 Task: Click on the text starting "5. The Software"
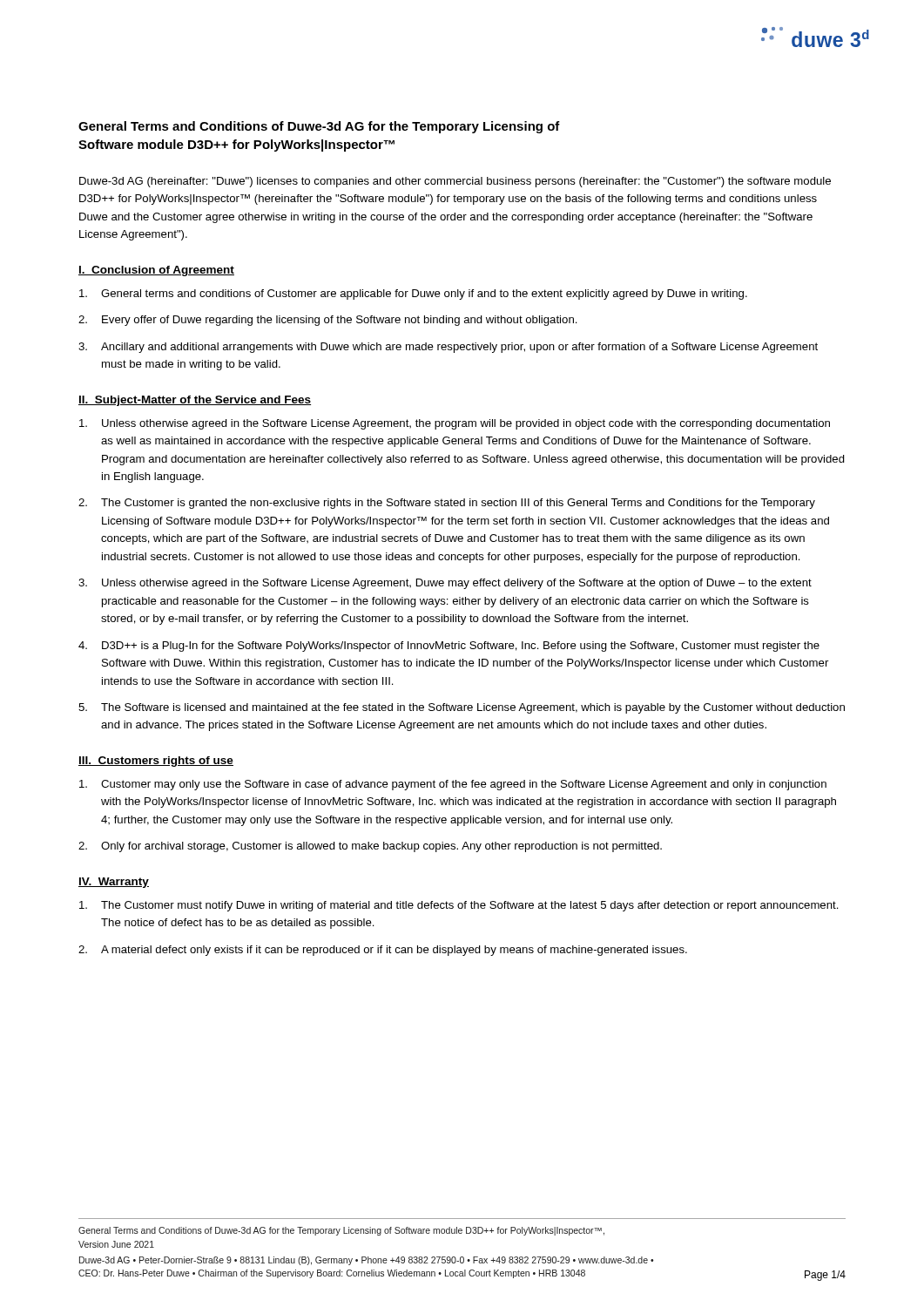(462, 717)
